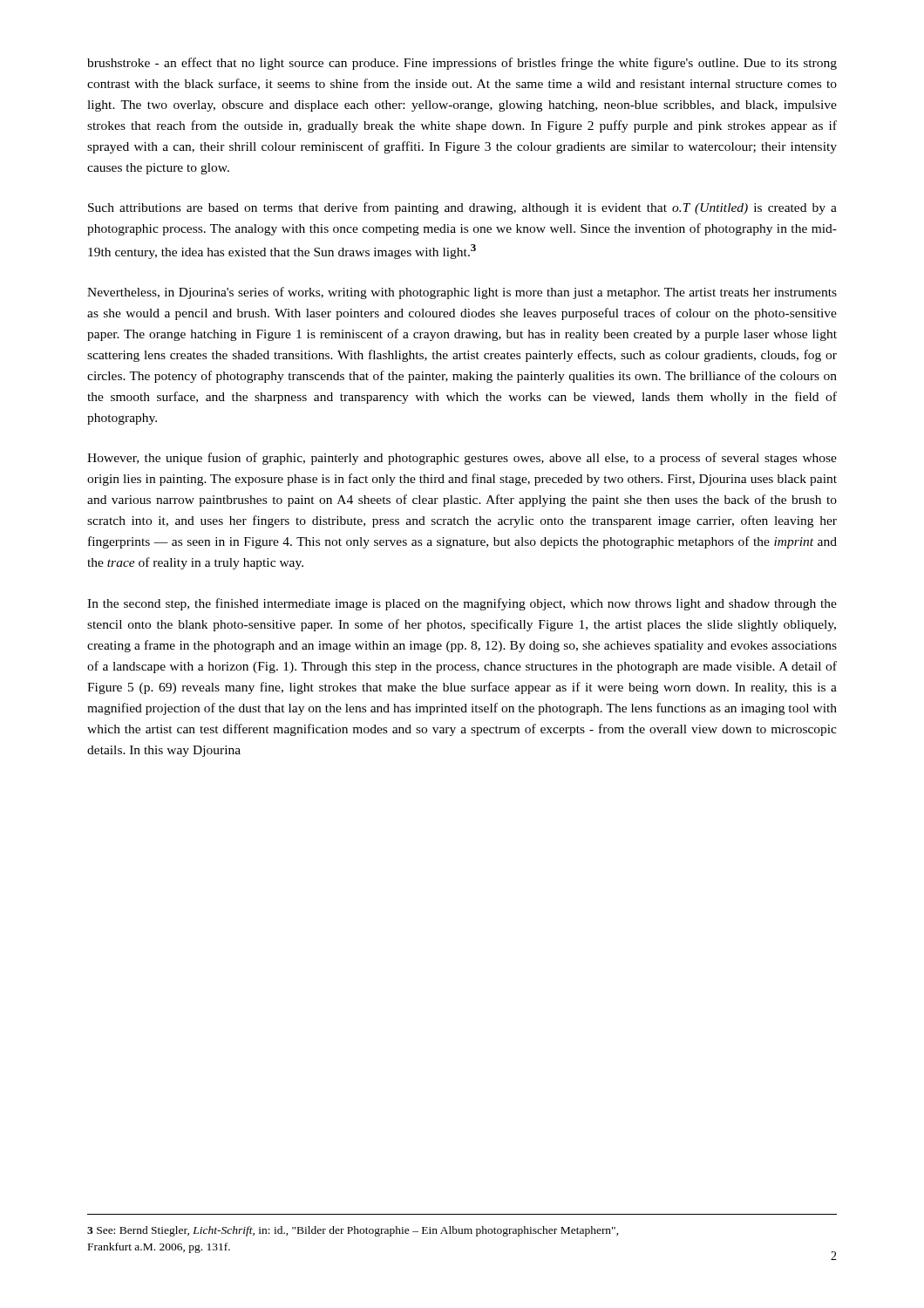Locate the block of text that opens with "In the second step,"
The width and height of the screenshot is (924, 1308).
click(462, 676)
